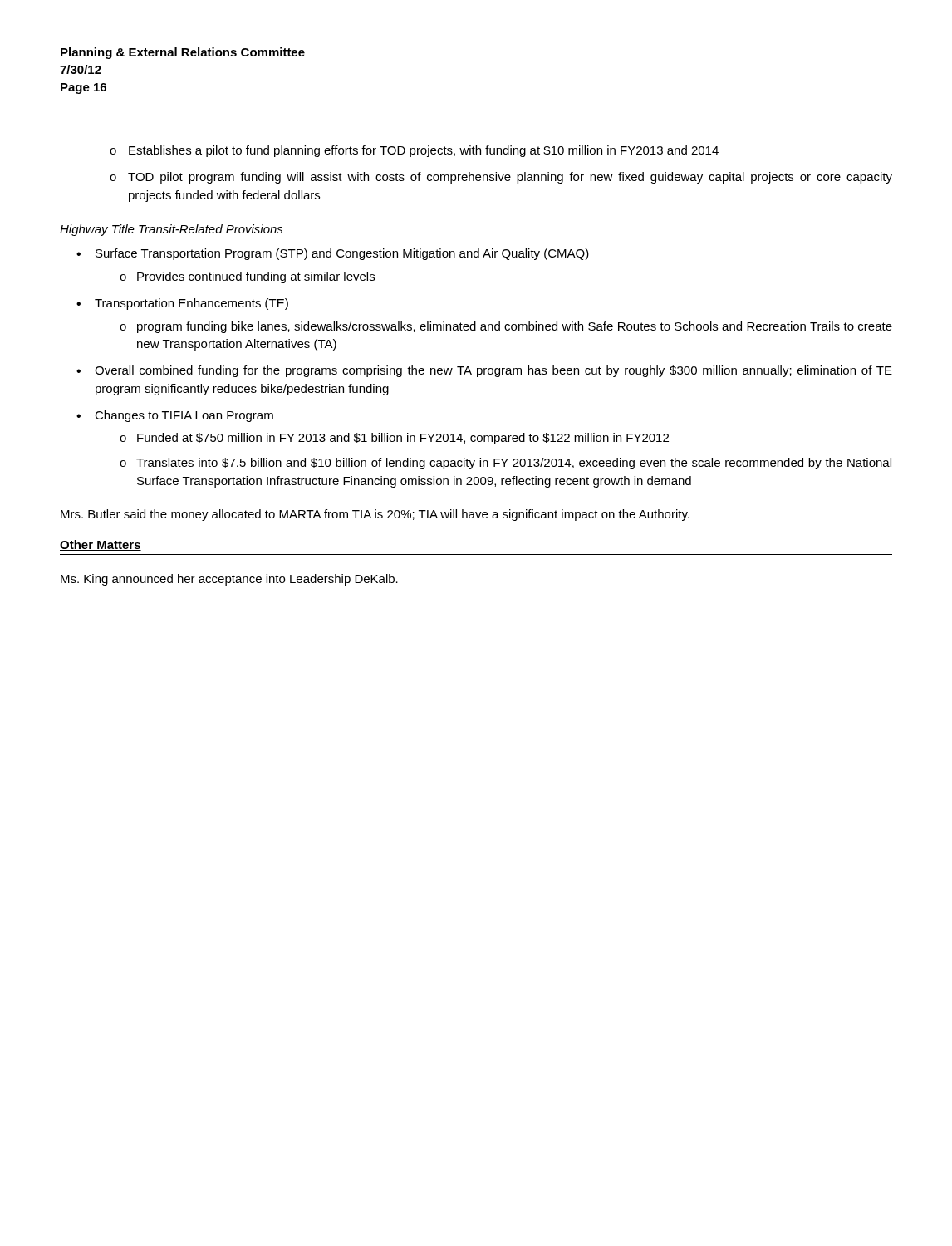
Task: Click where it says "Provides continued funding at similar levels"
Action: click(256, 276)
